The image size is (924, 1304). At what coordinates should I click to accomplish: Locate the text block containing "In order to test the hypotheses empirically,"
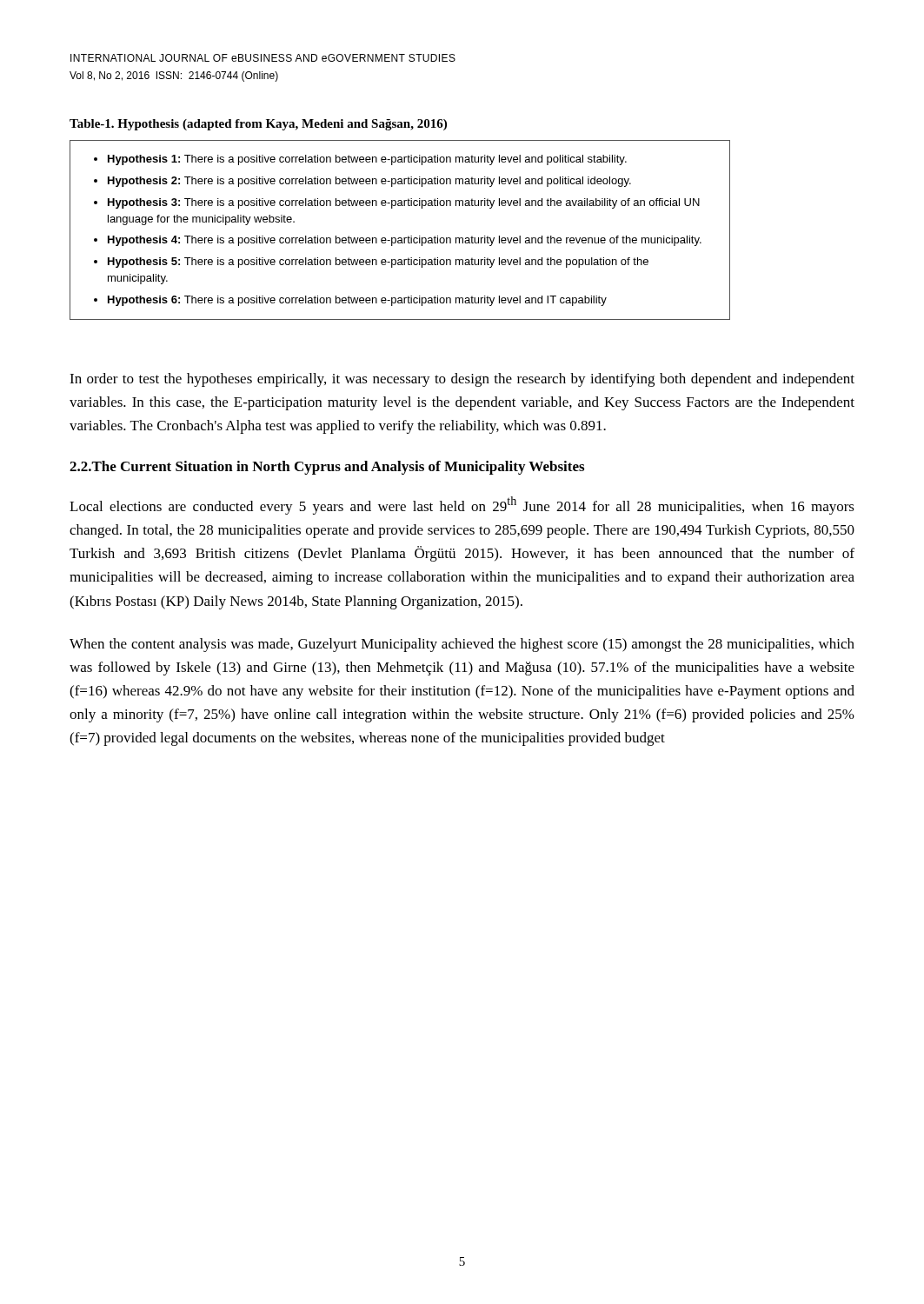pos(462,402)
